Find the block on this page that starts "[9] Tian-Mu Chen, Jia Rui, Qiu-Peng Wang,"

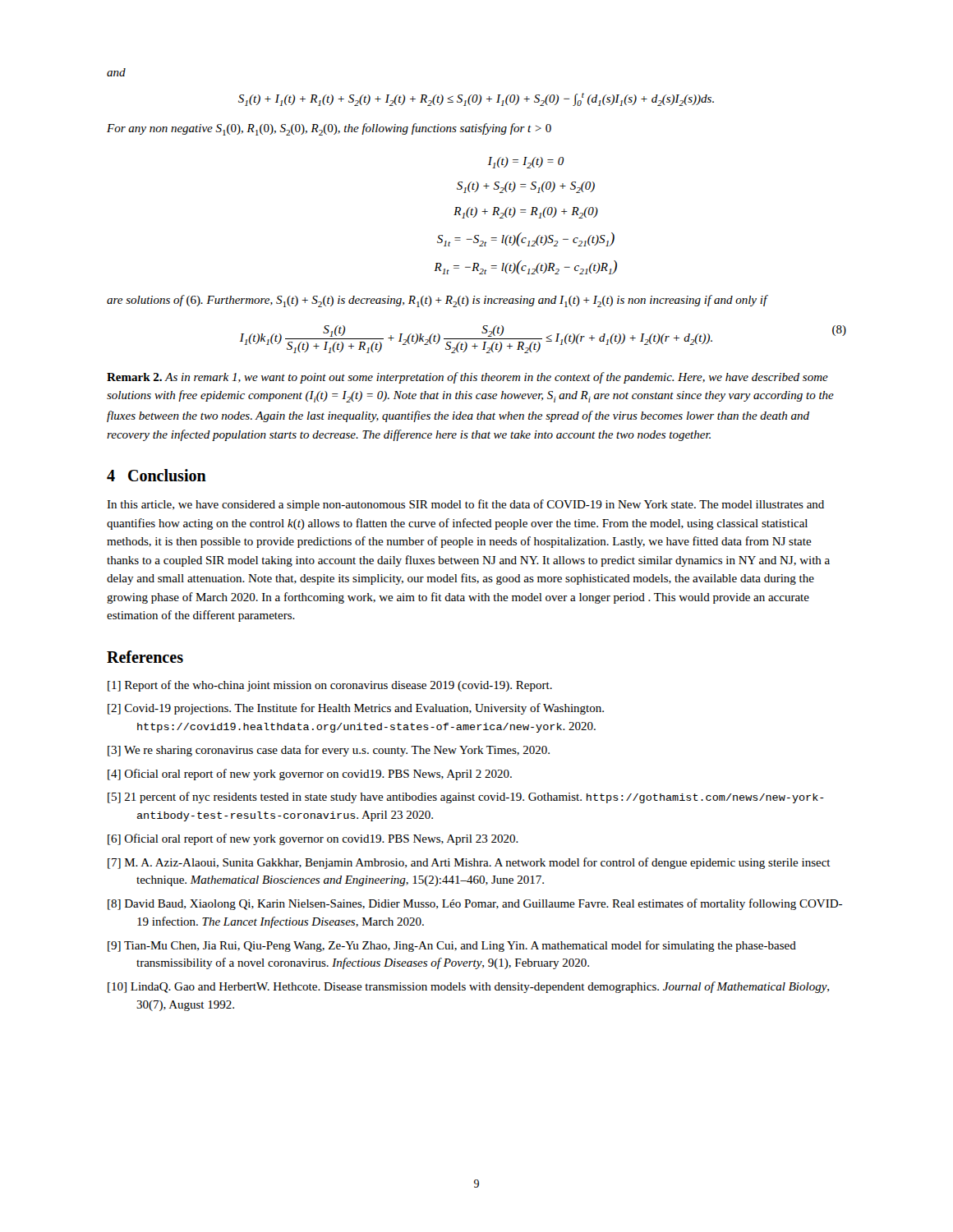tap(451, 954)
